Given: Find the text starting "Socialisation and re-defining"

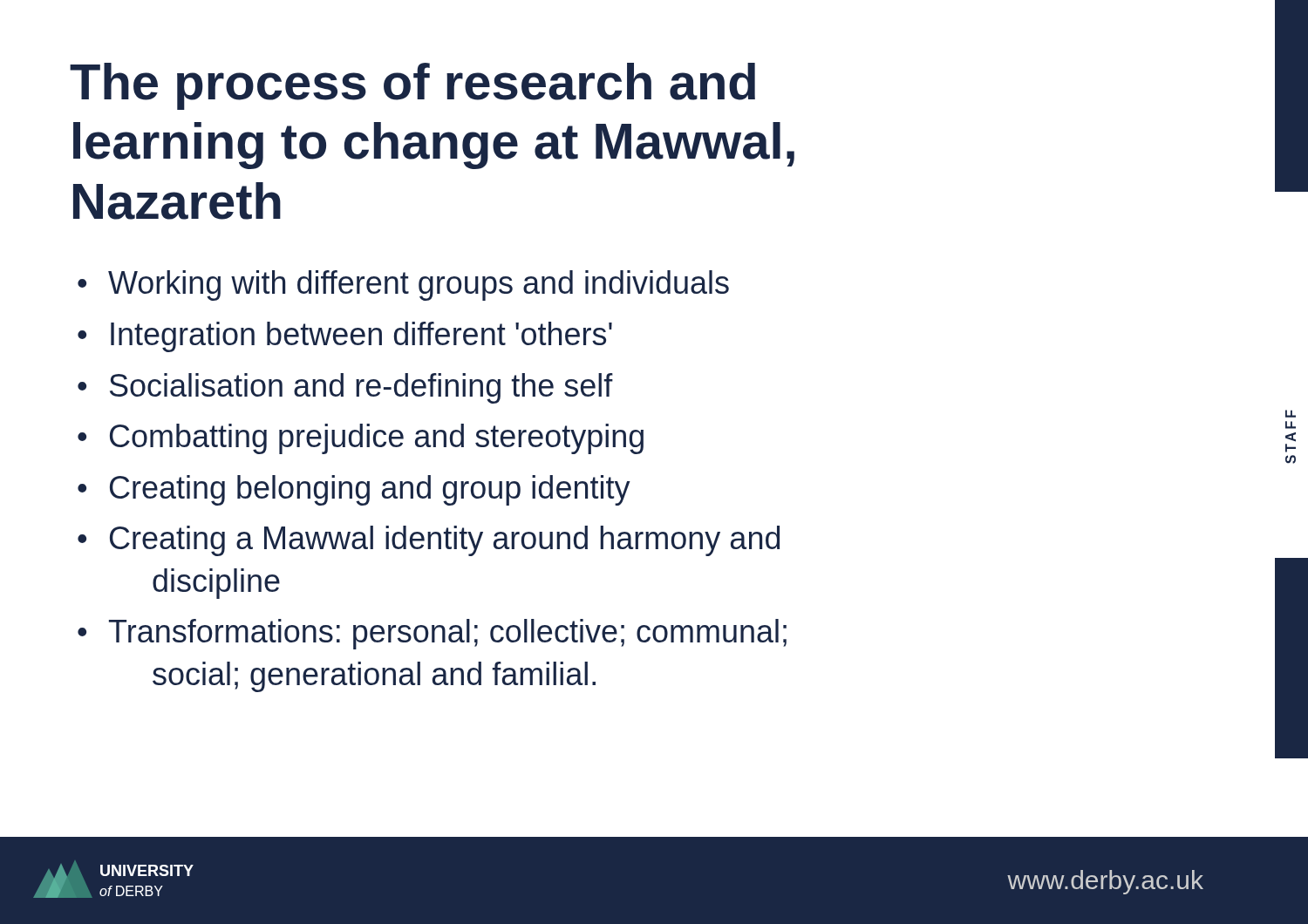Looking at the screenshot, I should pos(360,385).
